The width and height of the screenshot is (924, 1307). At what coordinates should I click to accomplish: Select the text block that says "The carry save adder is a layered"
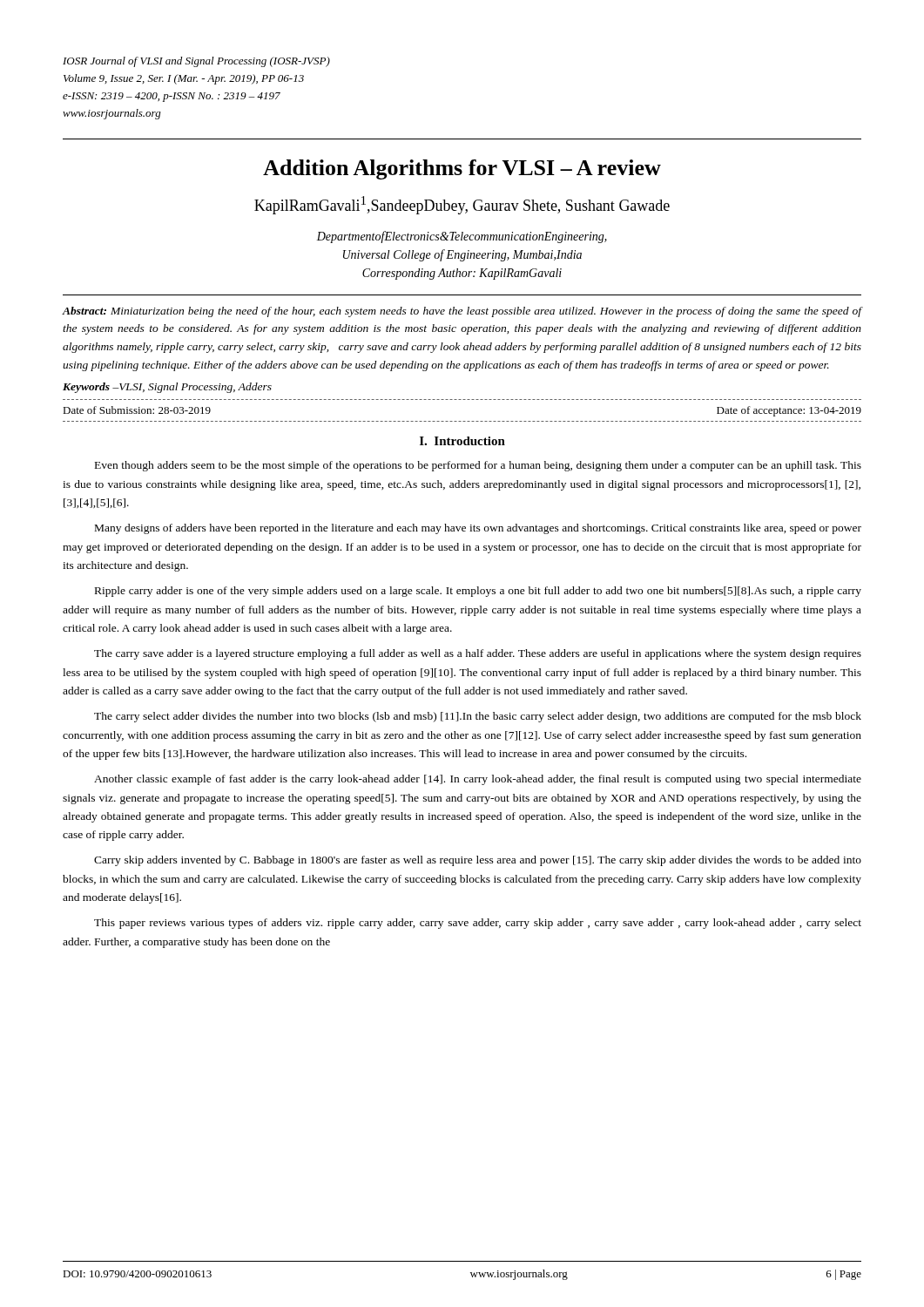click(462, 672)
